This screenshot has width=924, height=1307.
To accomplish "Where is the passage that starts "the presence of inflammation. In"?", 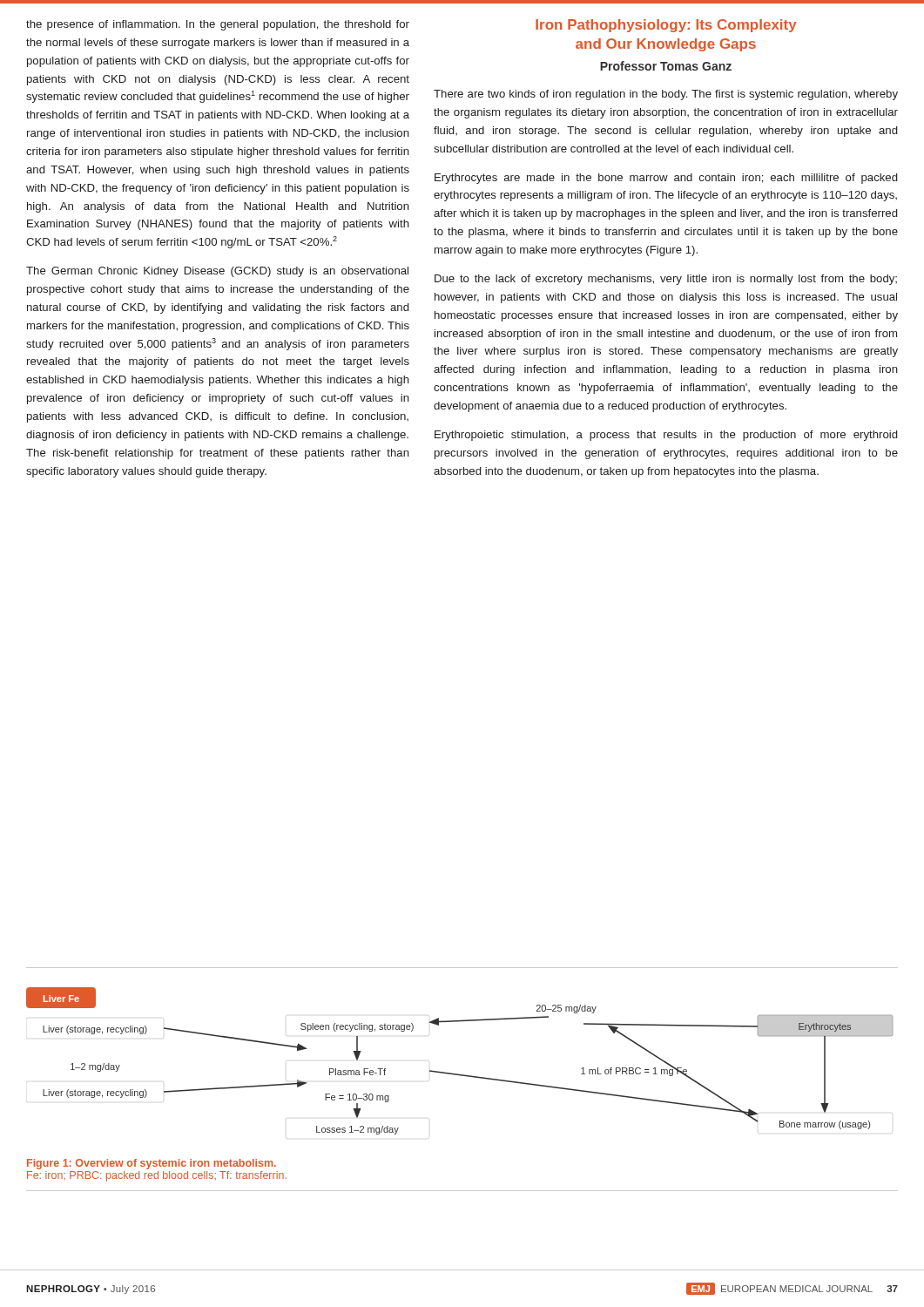I will 218,248.
